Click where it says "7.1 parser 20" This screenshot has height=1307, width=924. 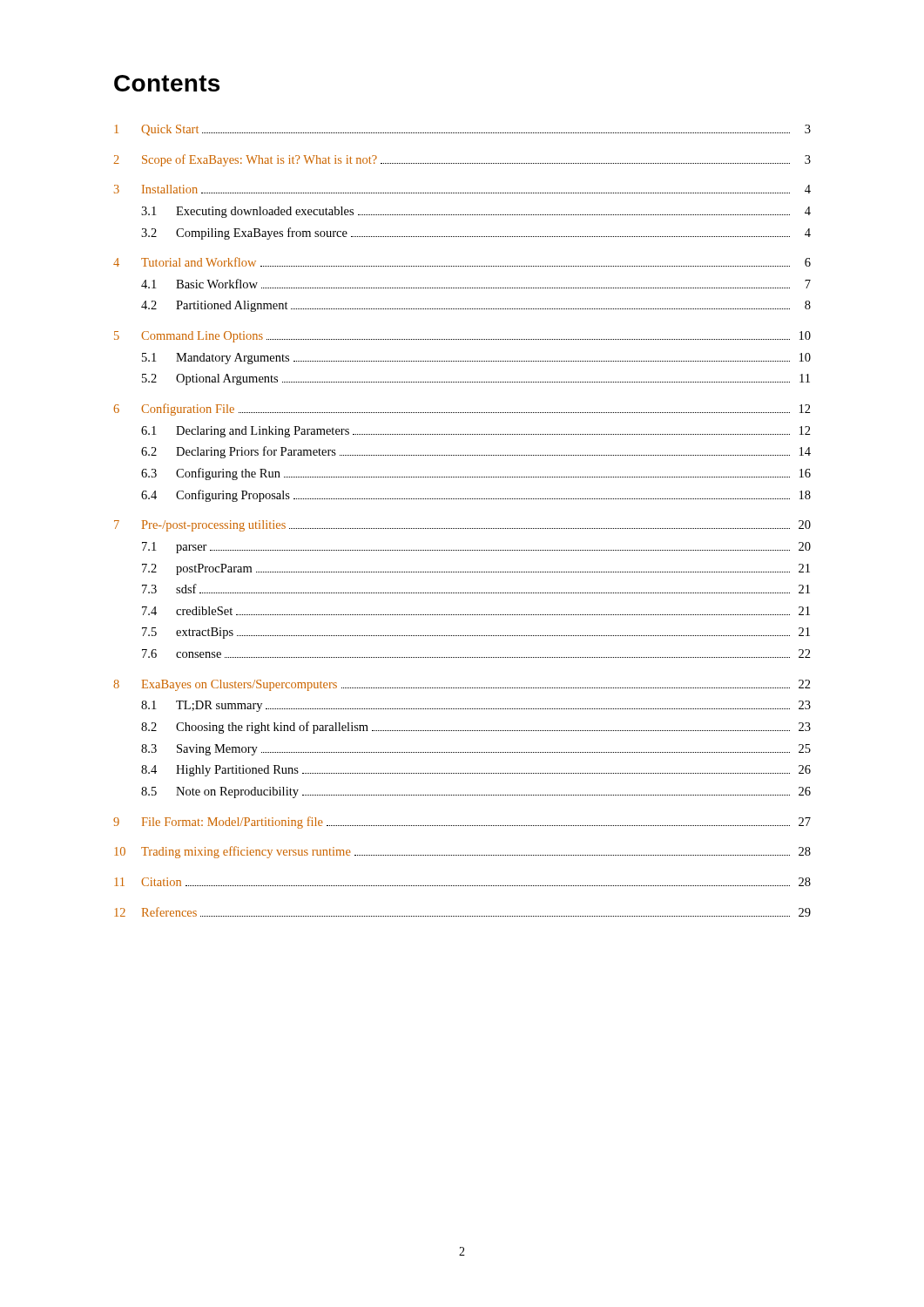476,547
